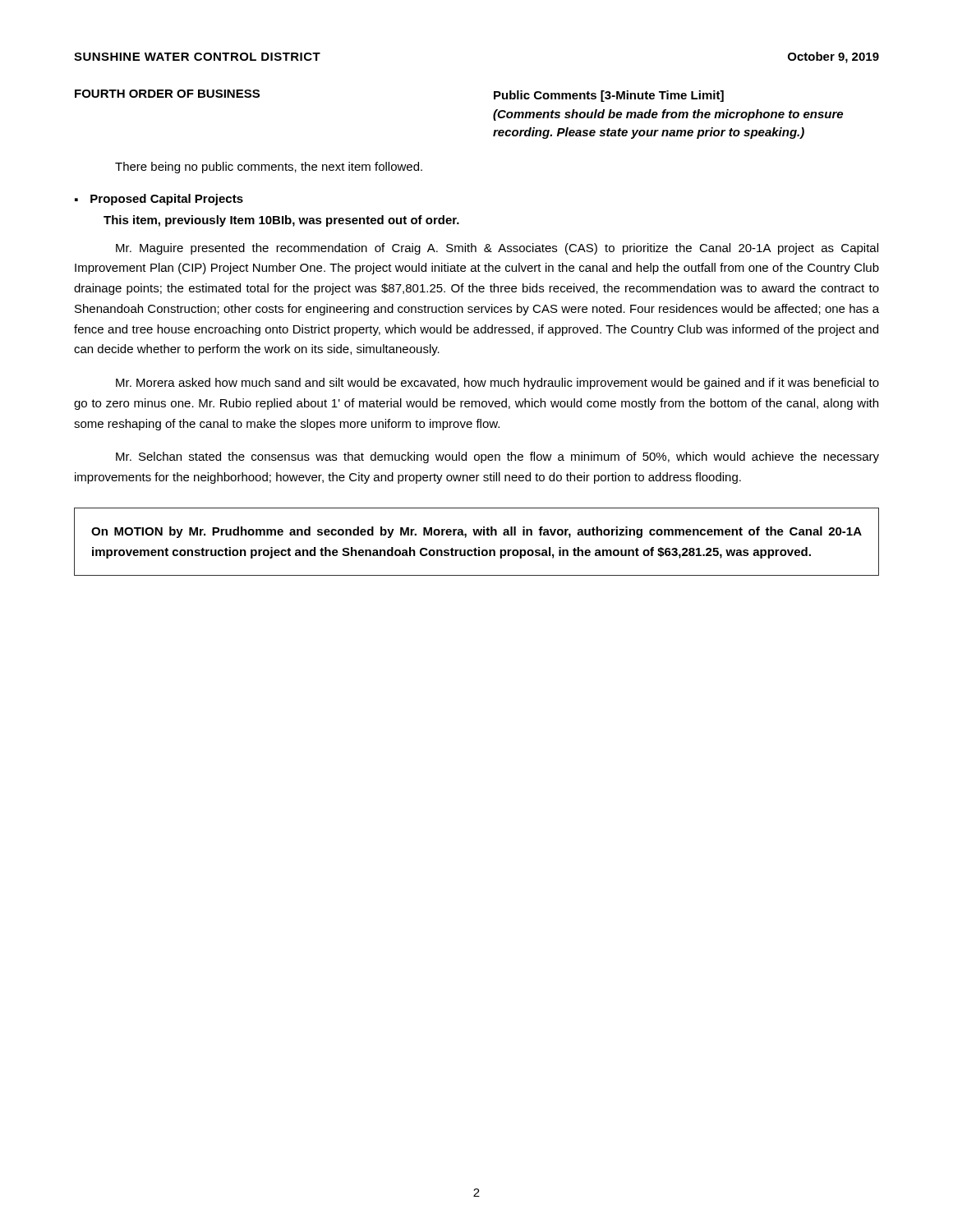Navigate to the block starting "This item, previously Item 10BIb, was"
This screenshot has width=953, height=1232.
click(x=282, y=219)
